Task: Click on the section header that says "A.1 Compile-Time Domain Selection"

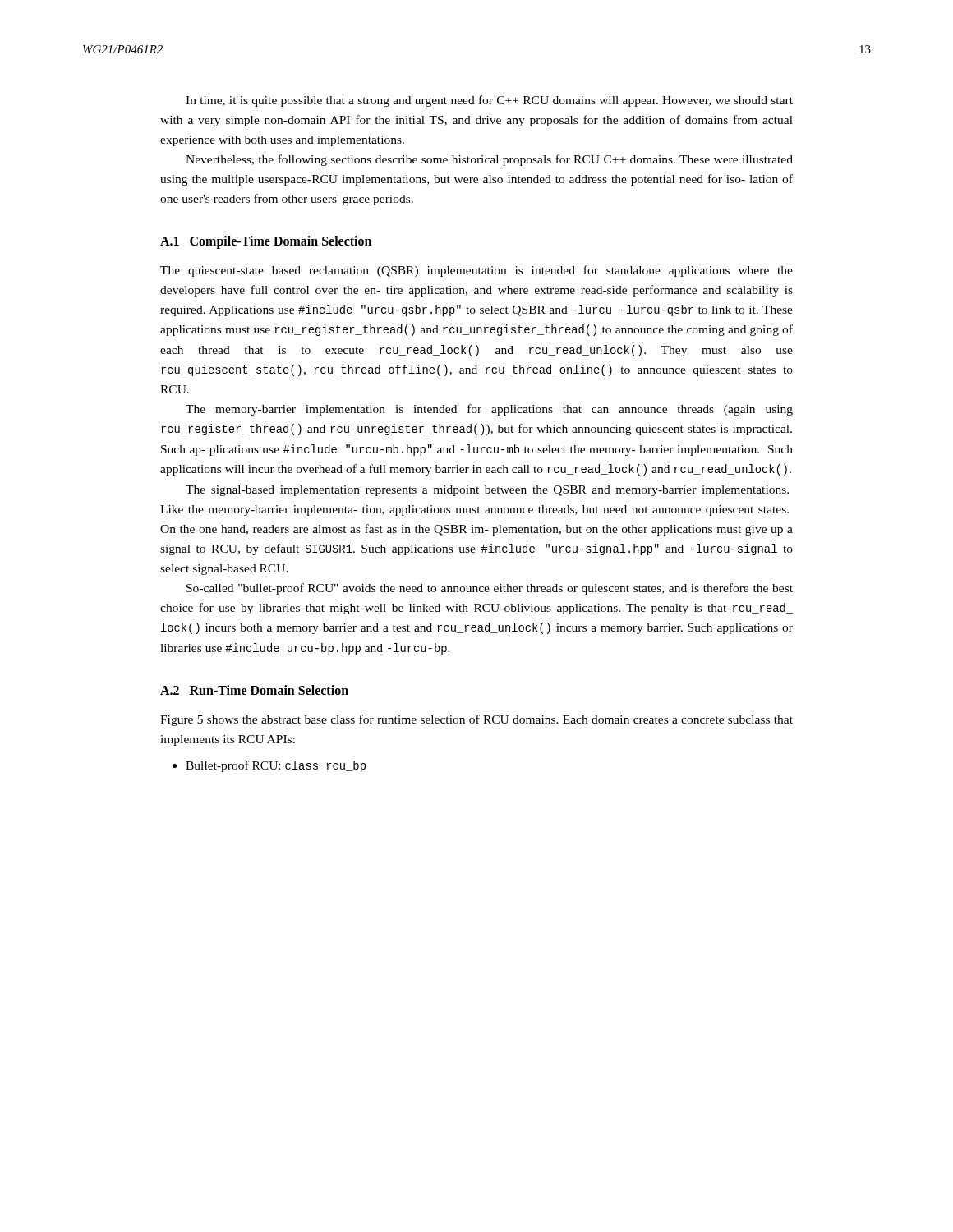Action: tap(266, 241)
